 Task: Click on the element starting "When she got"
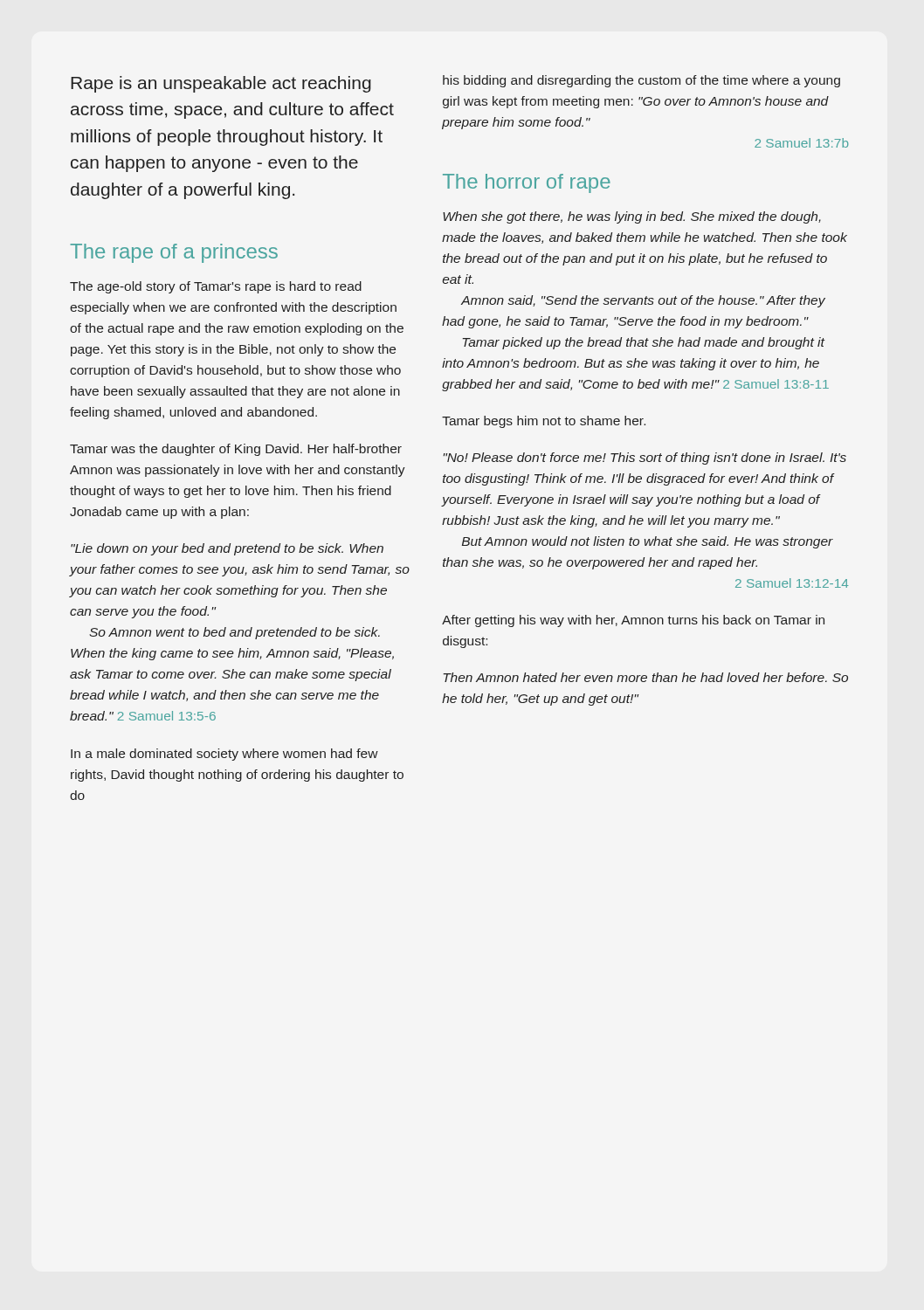coord(644,300)
